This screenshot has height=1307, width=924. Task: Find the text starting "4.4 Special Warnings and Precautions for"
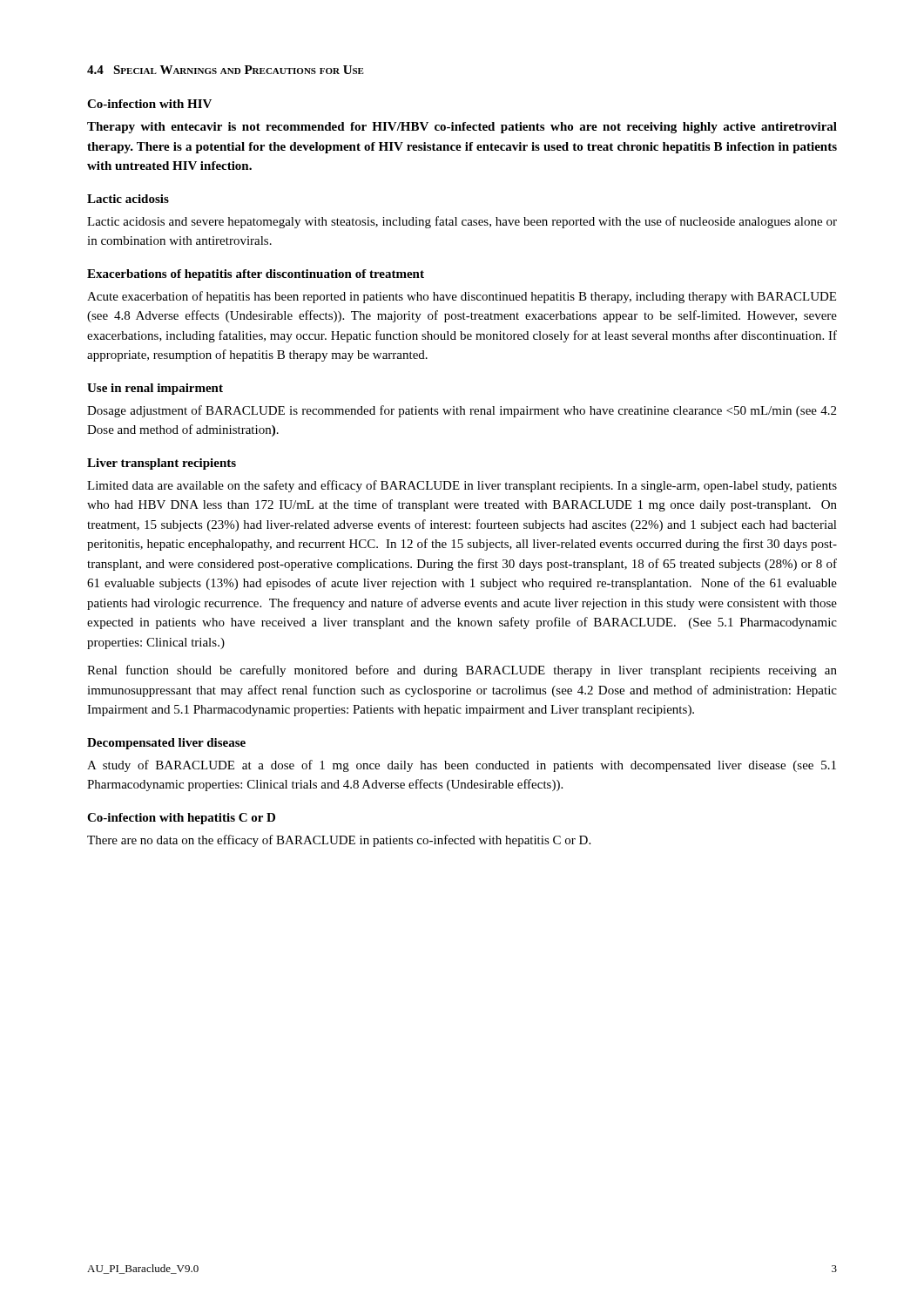click(x=226, y=70)
